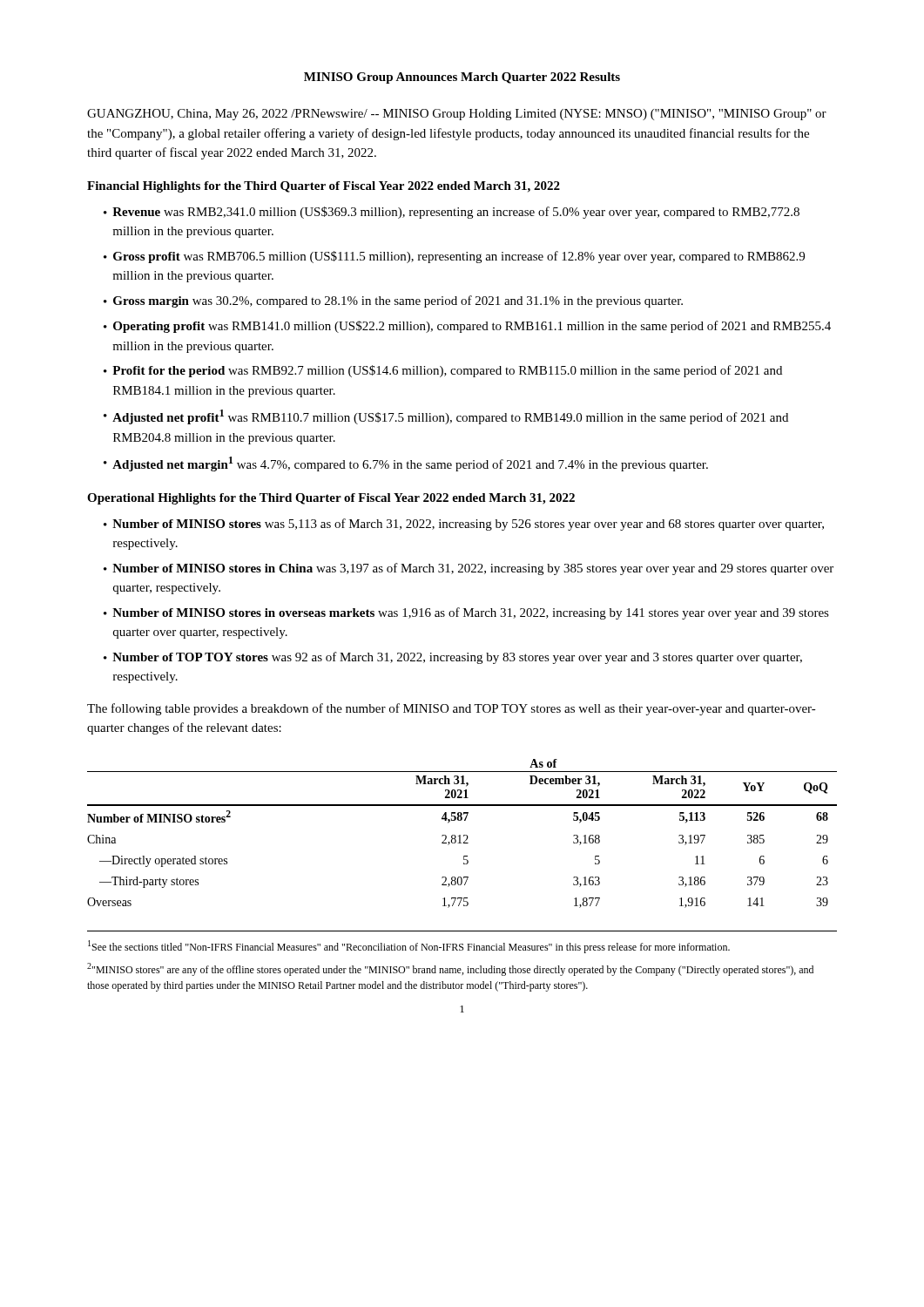Select the footnote containing "2"MINISO stores" are any of the offline stores"

[451, 976]
